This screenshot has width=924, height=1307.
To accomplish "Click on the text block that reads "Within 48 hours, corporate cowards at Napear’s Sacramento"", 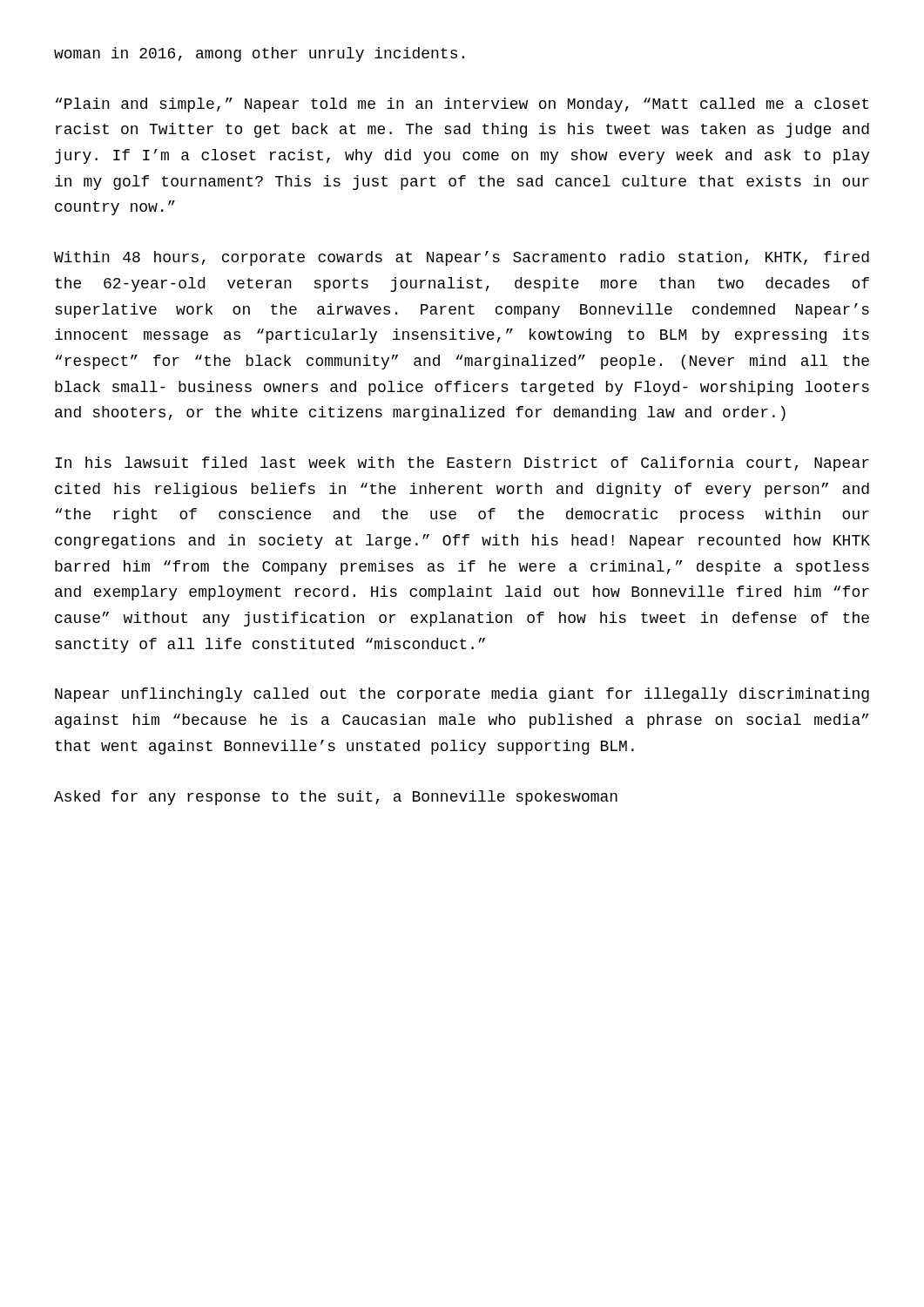I will coord(462,336).
